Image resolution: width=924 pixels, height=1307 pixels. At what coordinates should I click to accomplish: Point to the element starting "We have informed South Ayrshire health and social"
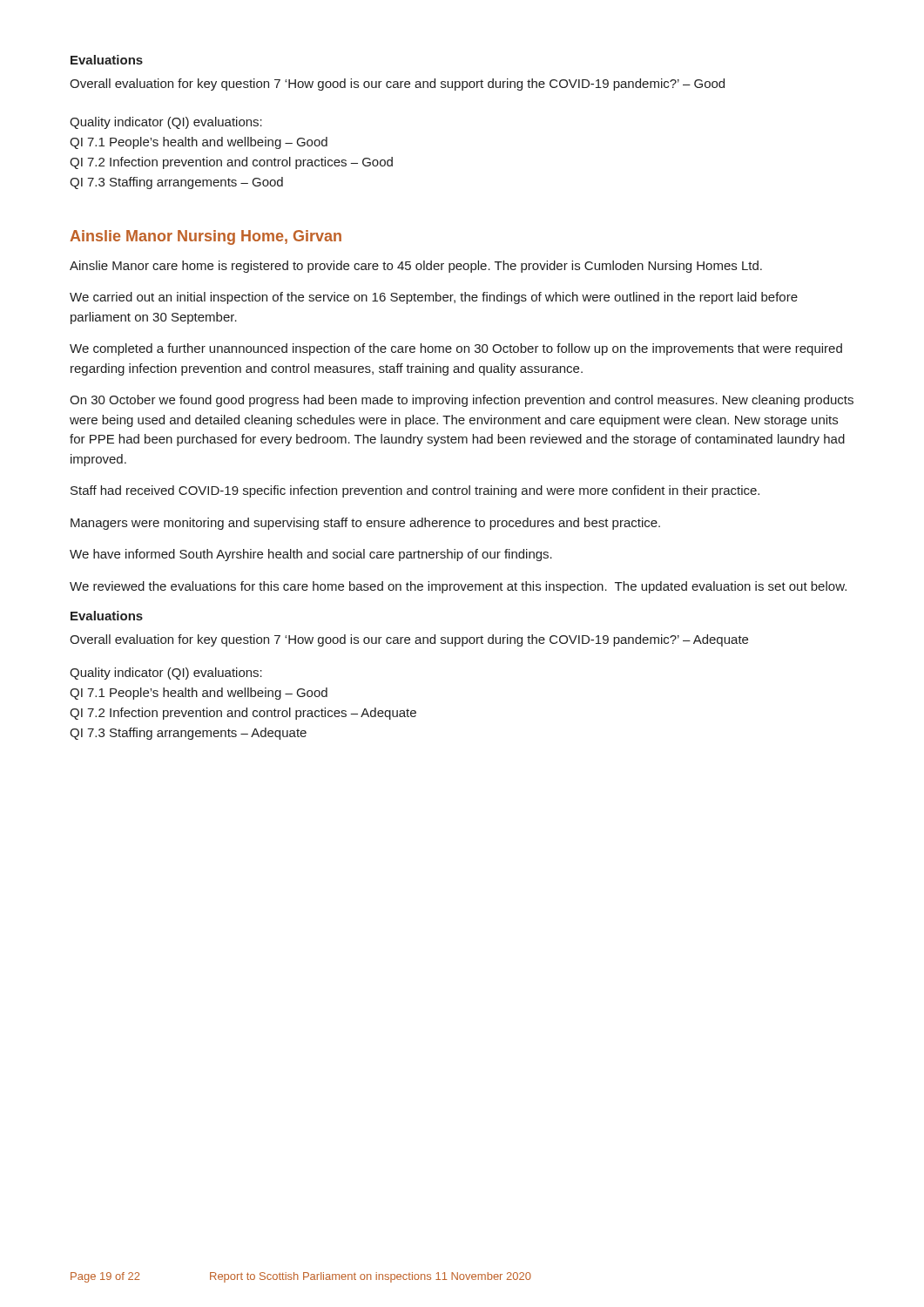[311, 554]
